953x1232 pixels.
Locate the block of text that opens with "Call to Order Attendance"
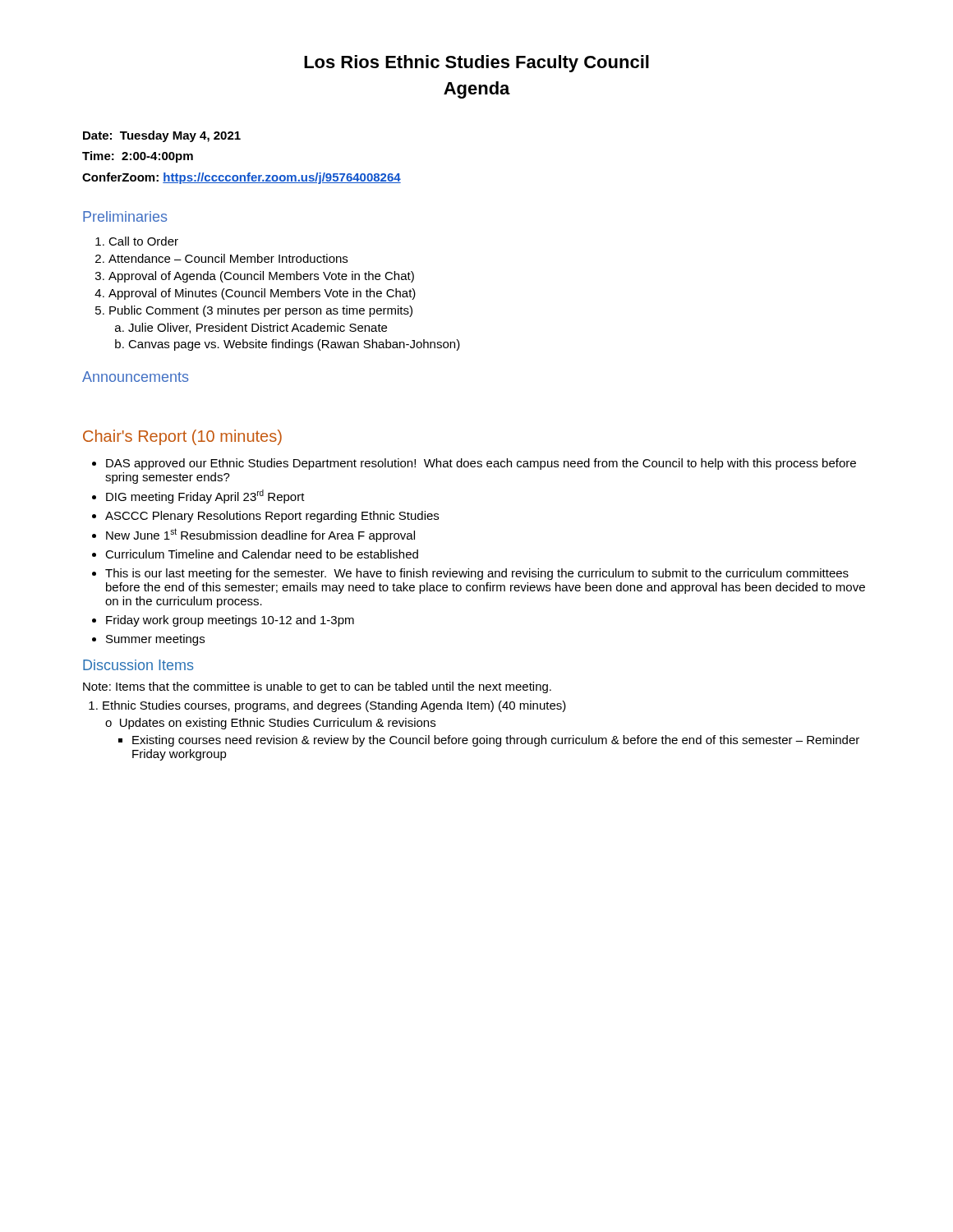coord(137,241)
